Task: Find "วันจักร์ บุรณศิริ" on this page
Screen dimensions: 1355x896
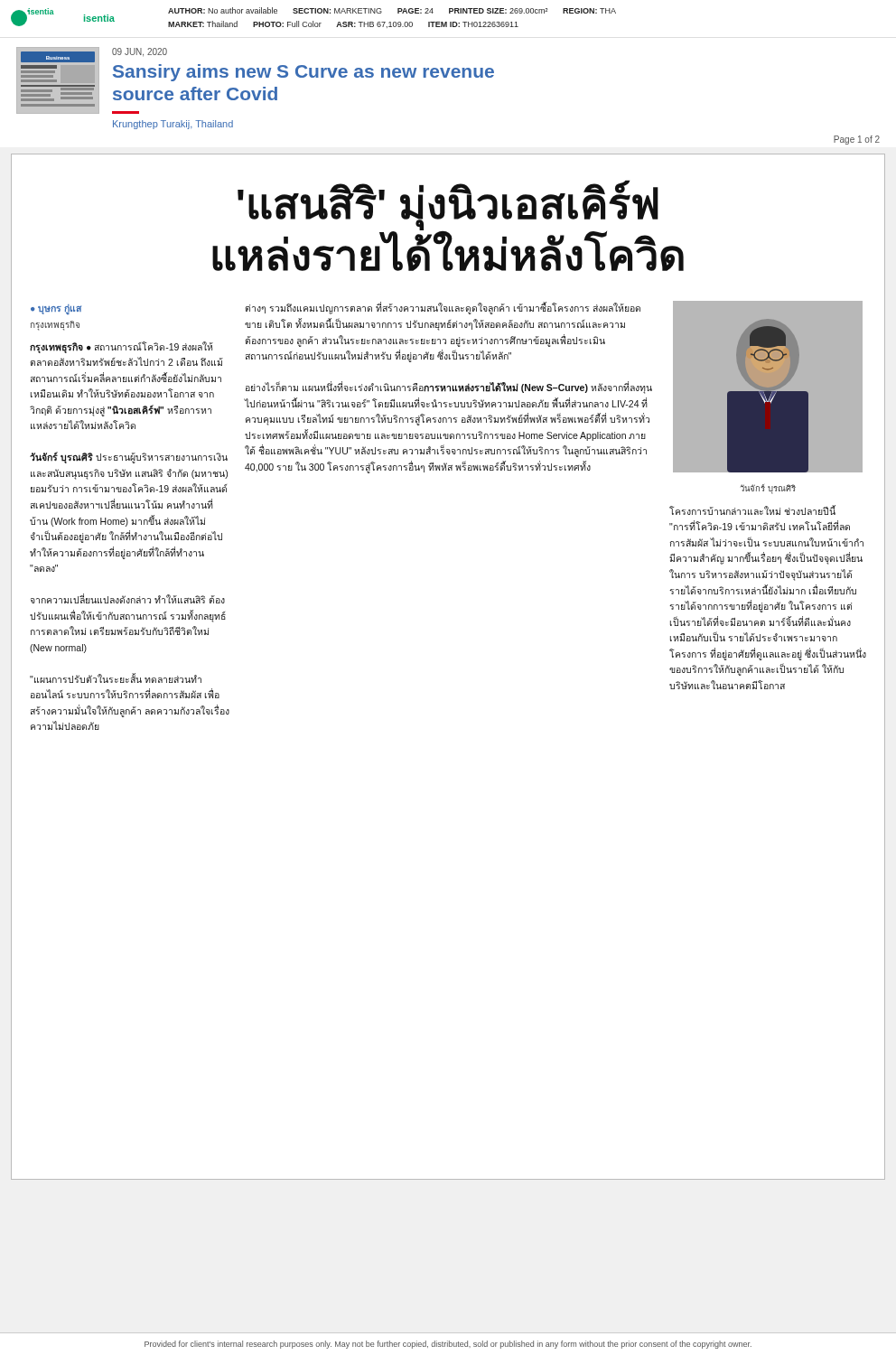Action: (768, 488)
